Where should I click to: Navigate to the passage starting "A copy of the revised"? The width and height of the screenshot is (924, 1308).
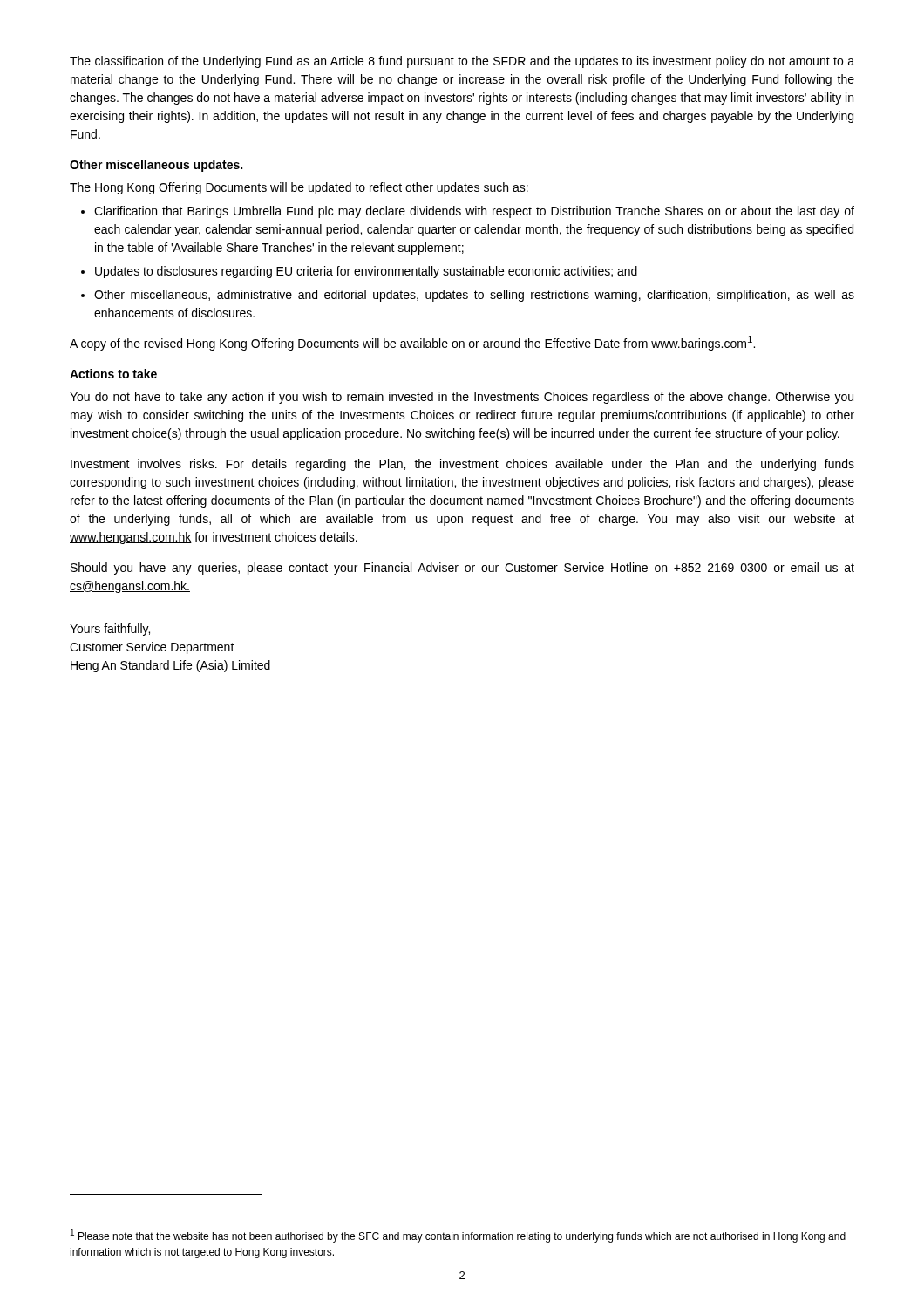point(413,342)
